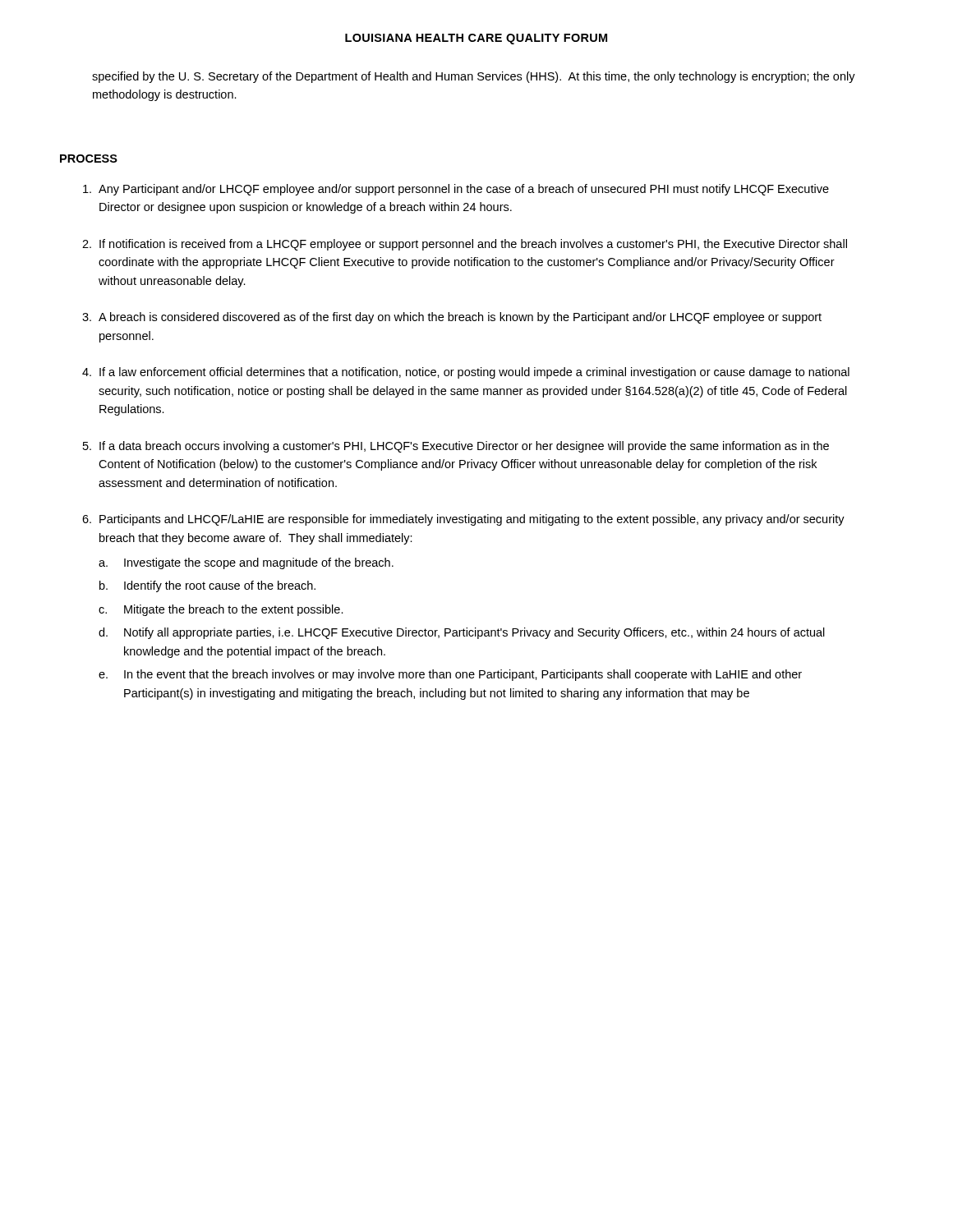Find the region starting "6. Participants and LHCQF/LaHIE"

[x=463, y=520]
